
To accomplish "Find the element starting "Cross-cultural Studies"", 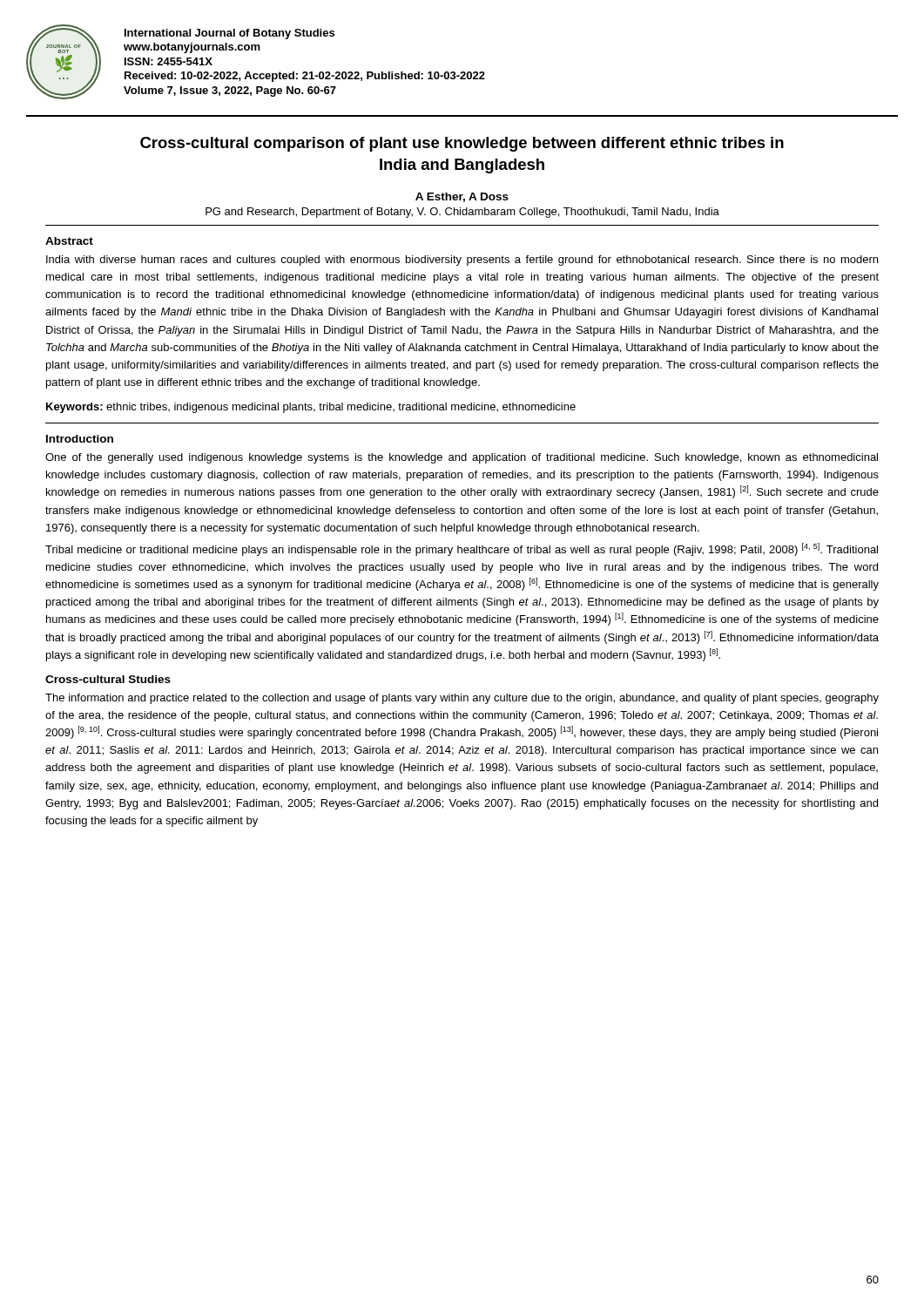I will (x=108, y=679).
